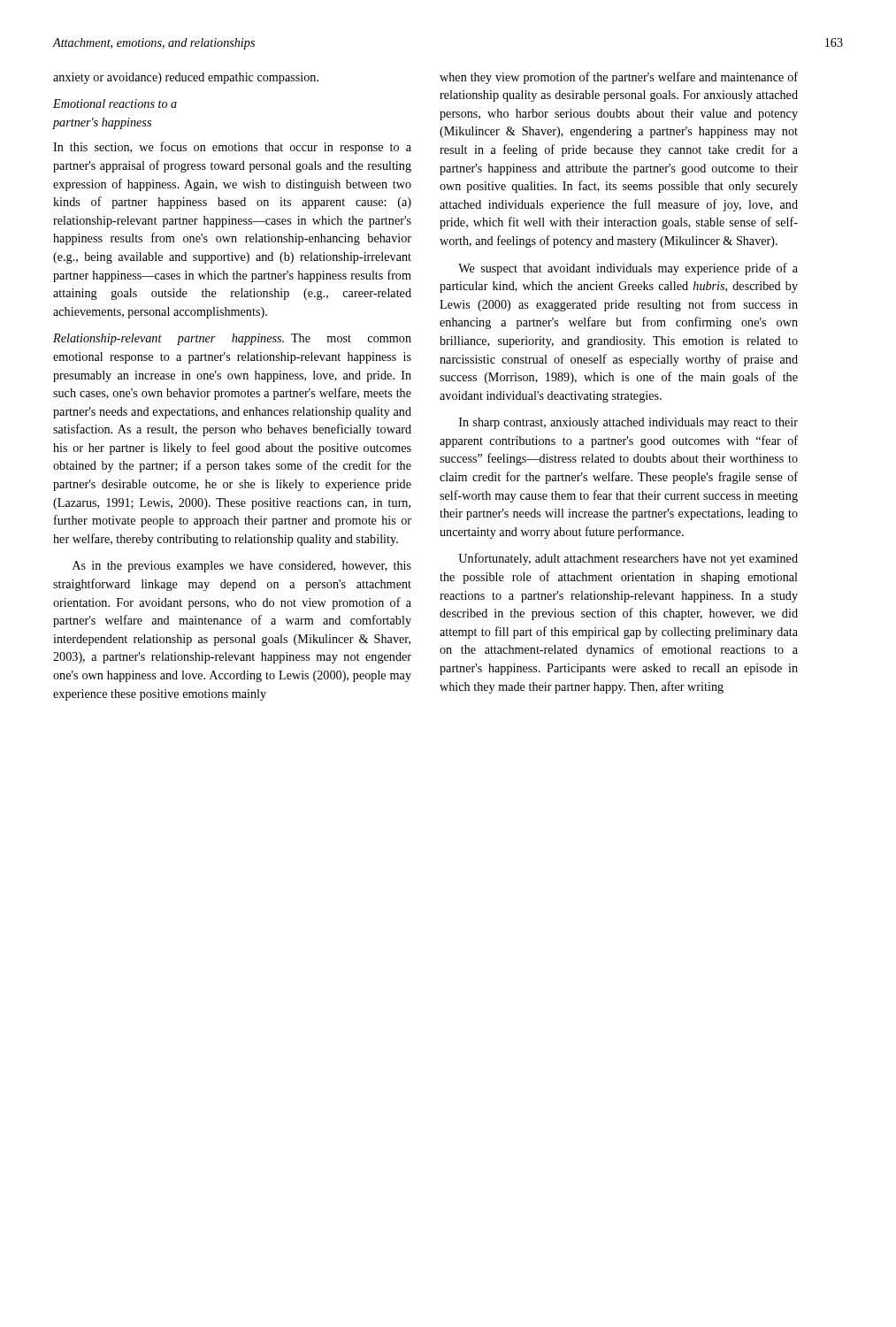
Task: Find a section header
Action: [x=232, y=113]
